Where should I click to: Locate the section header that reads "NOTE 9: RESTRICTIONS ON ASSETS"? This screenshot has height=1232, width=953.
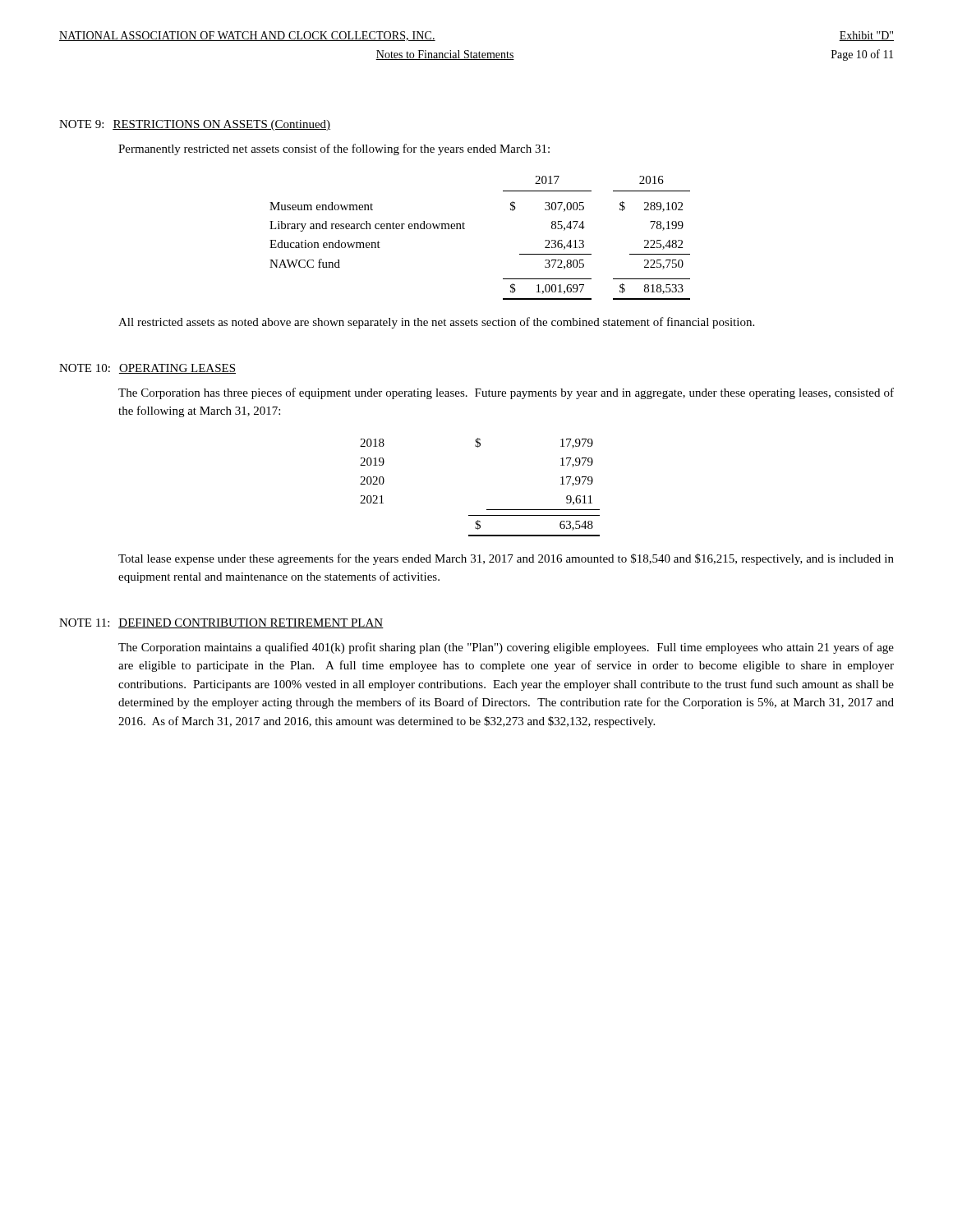pos(195,124)
